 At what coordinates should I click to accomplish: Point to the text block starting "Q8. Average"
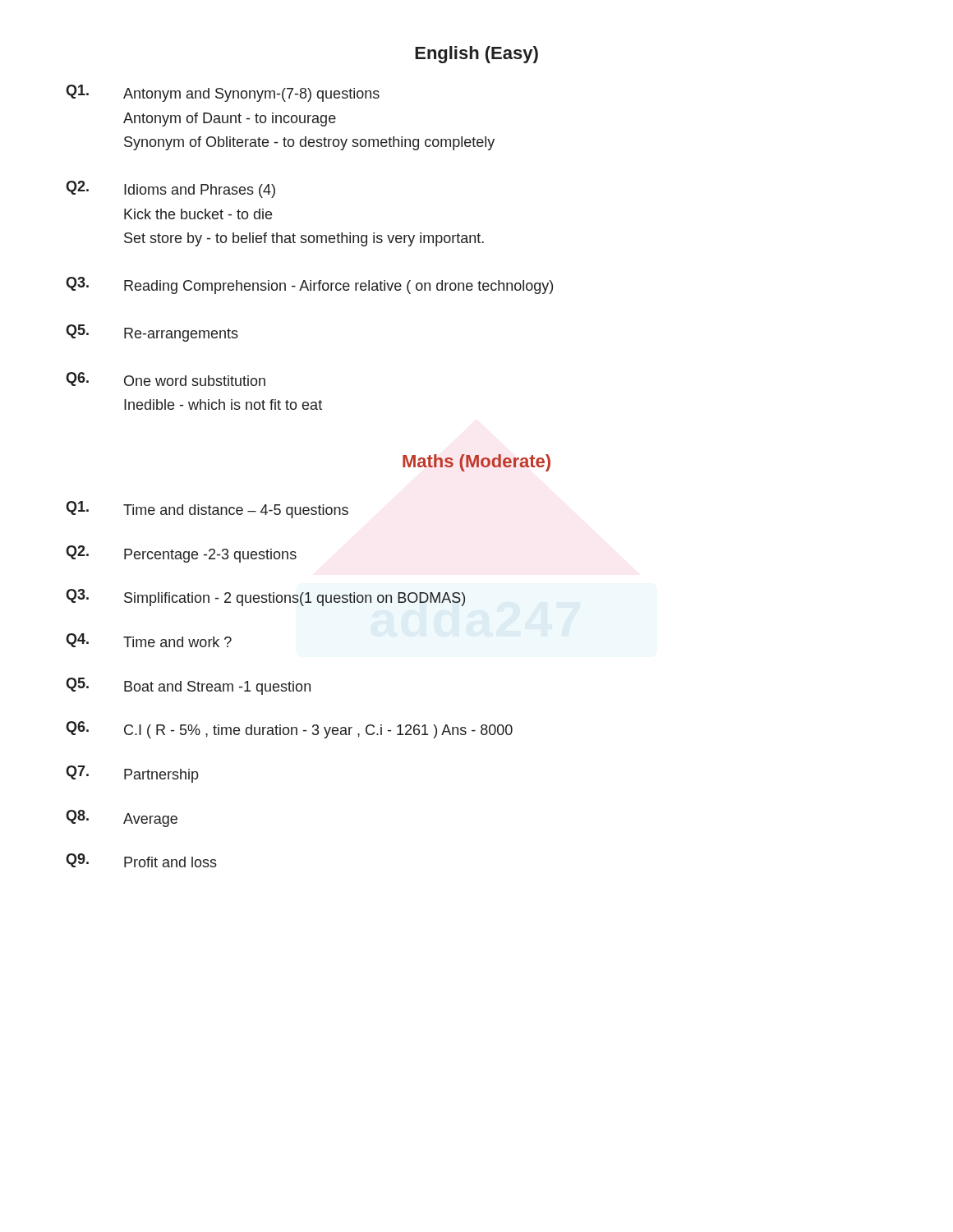[122, 818]
